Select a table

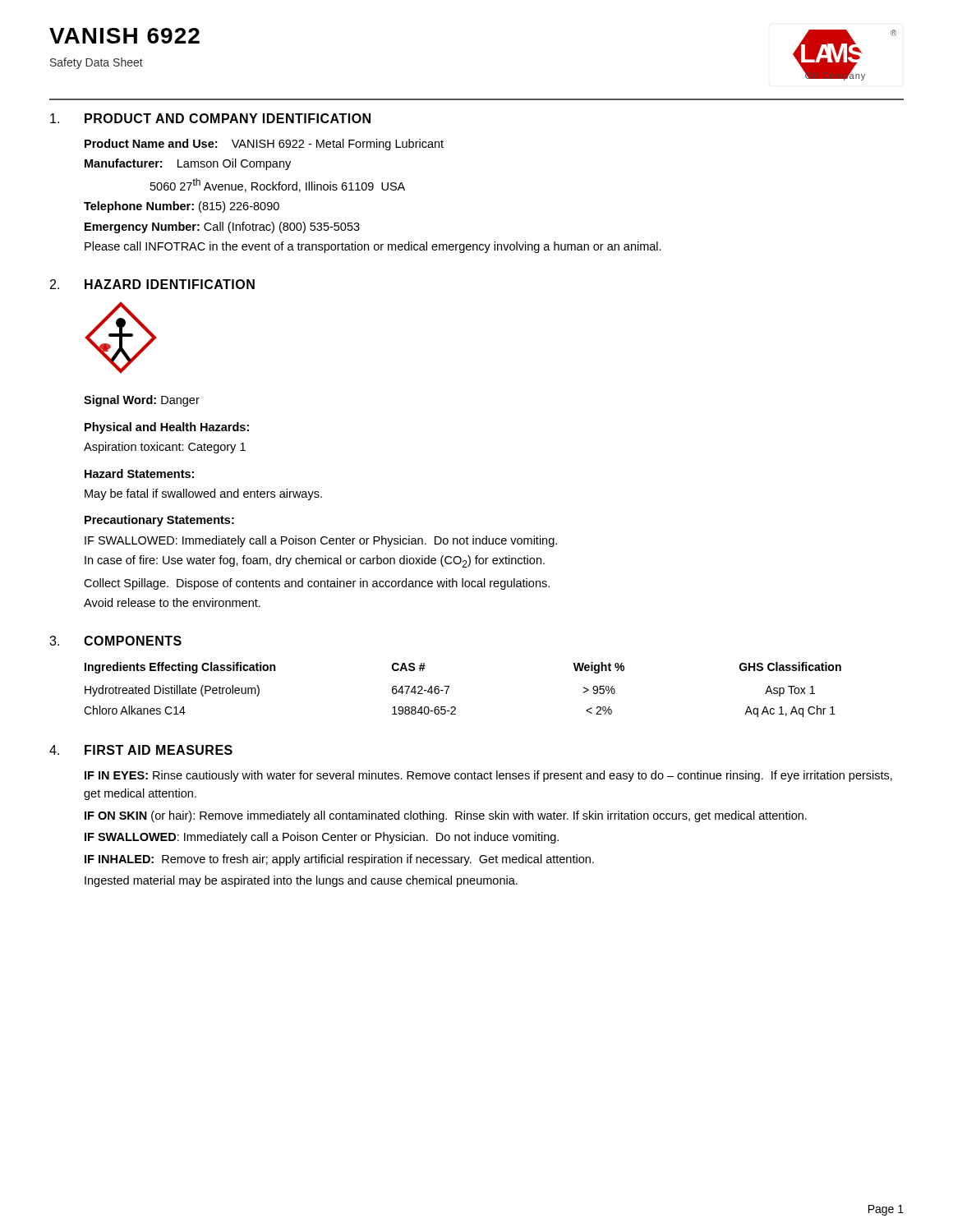click(x=494, y=689)
